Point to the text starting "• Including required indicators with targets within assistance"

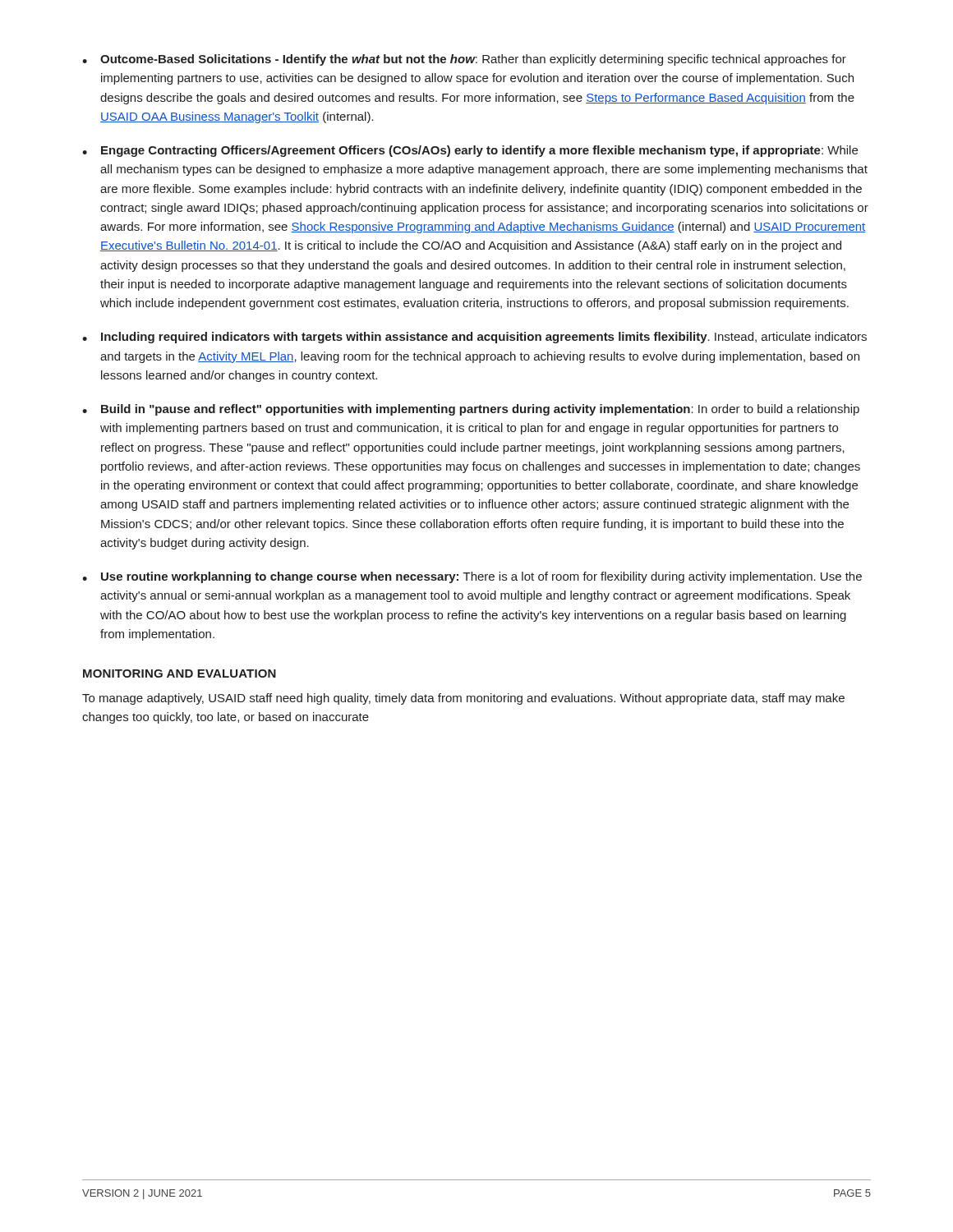click(x=476, y=356)
